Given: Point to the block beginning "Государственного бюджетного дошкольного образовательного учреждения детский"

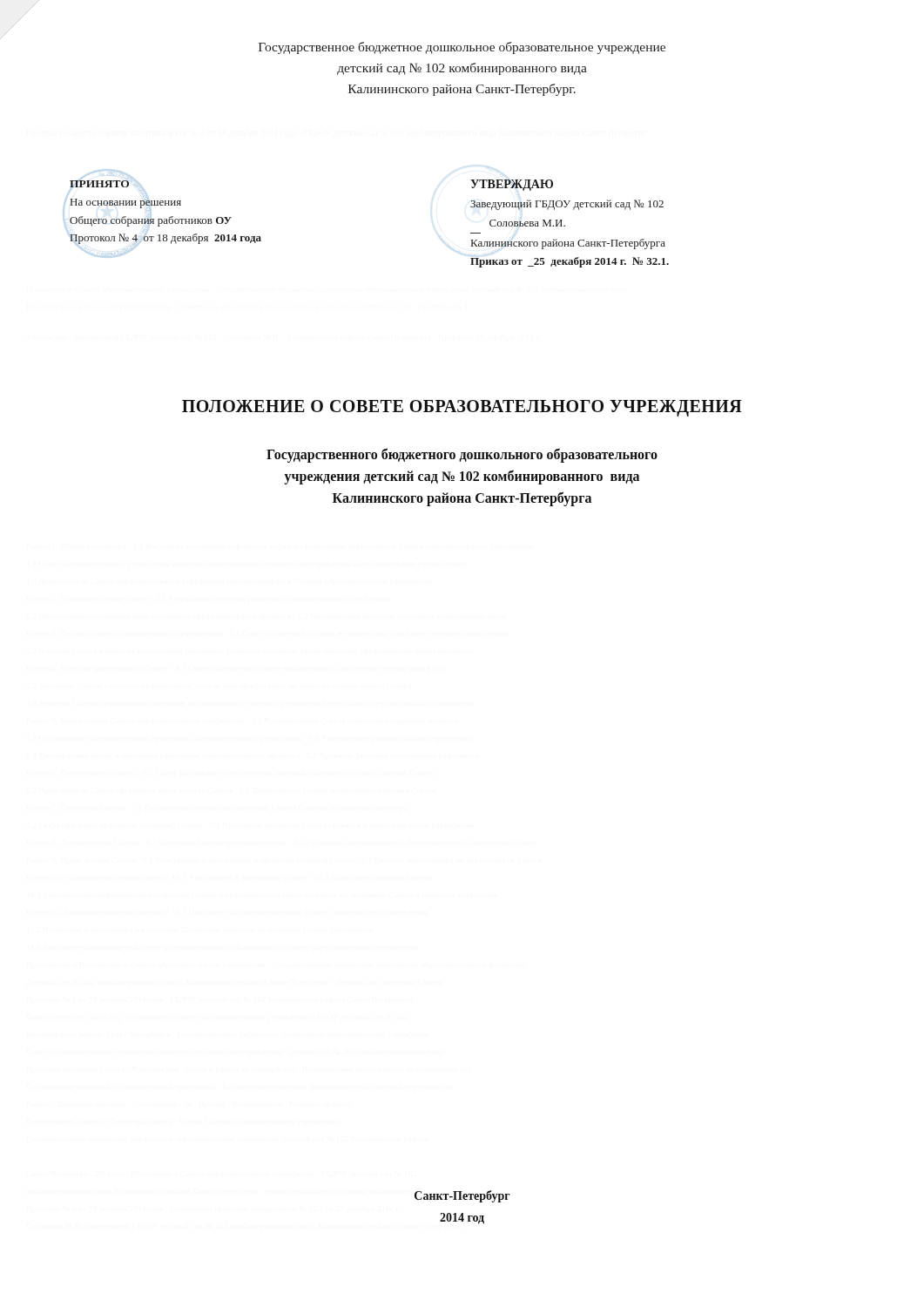Looking at the screenshot, I should coord(462,476).
